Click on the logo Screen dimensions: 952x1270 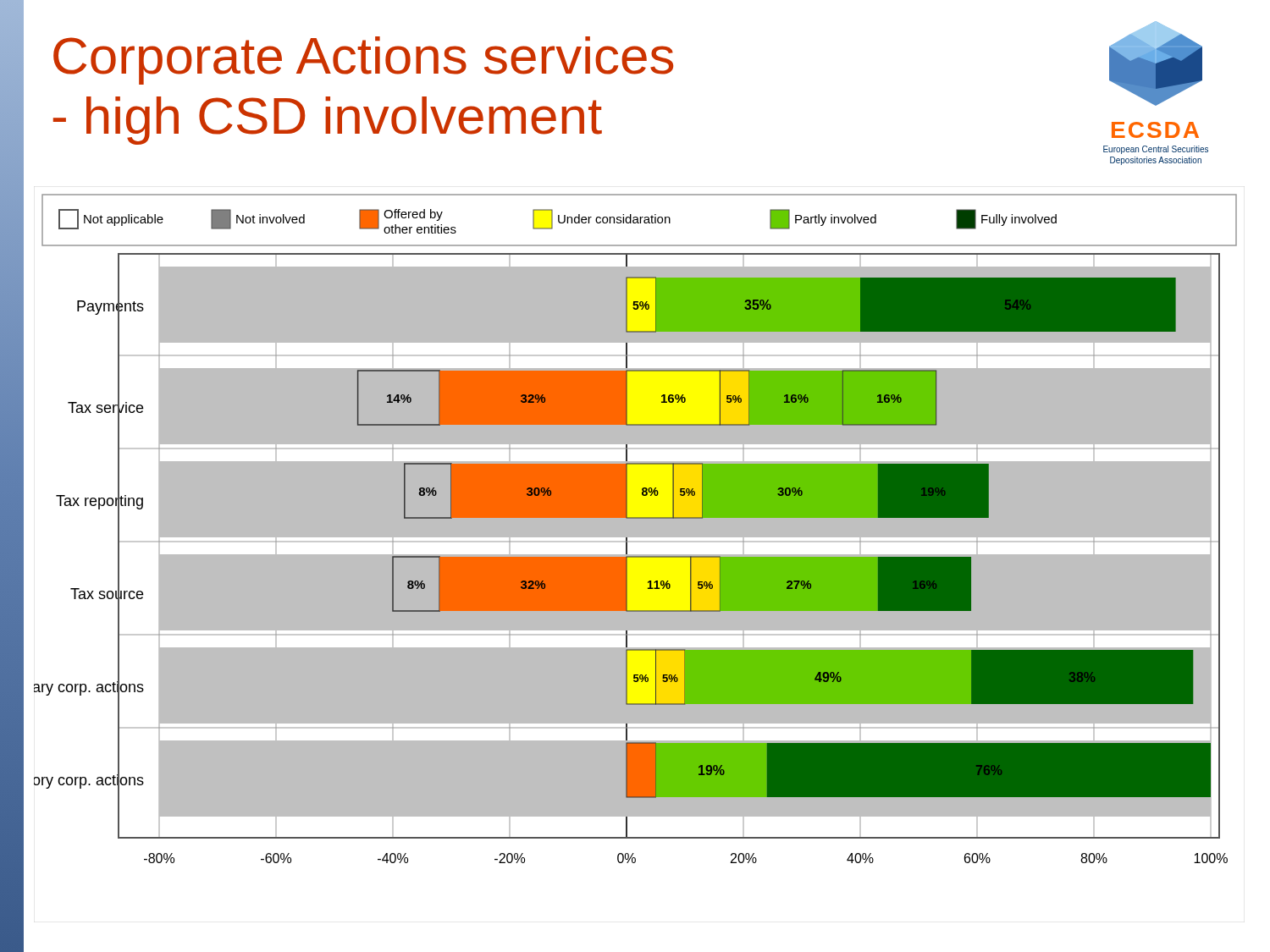(1156, 91)
